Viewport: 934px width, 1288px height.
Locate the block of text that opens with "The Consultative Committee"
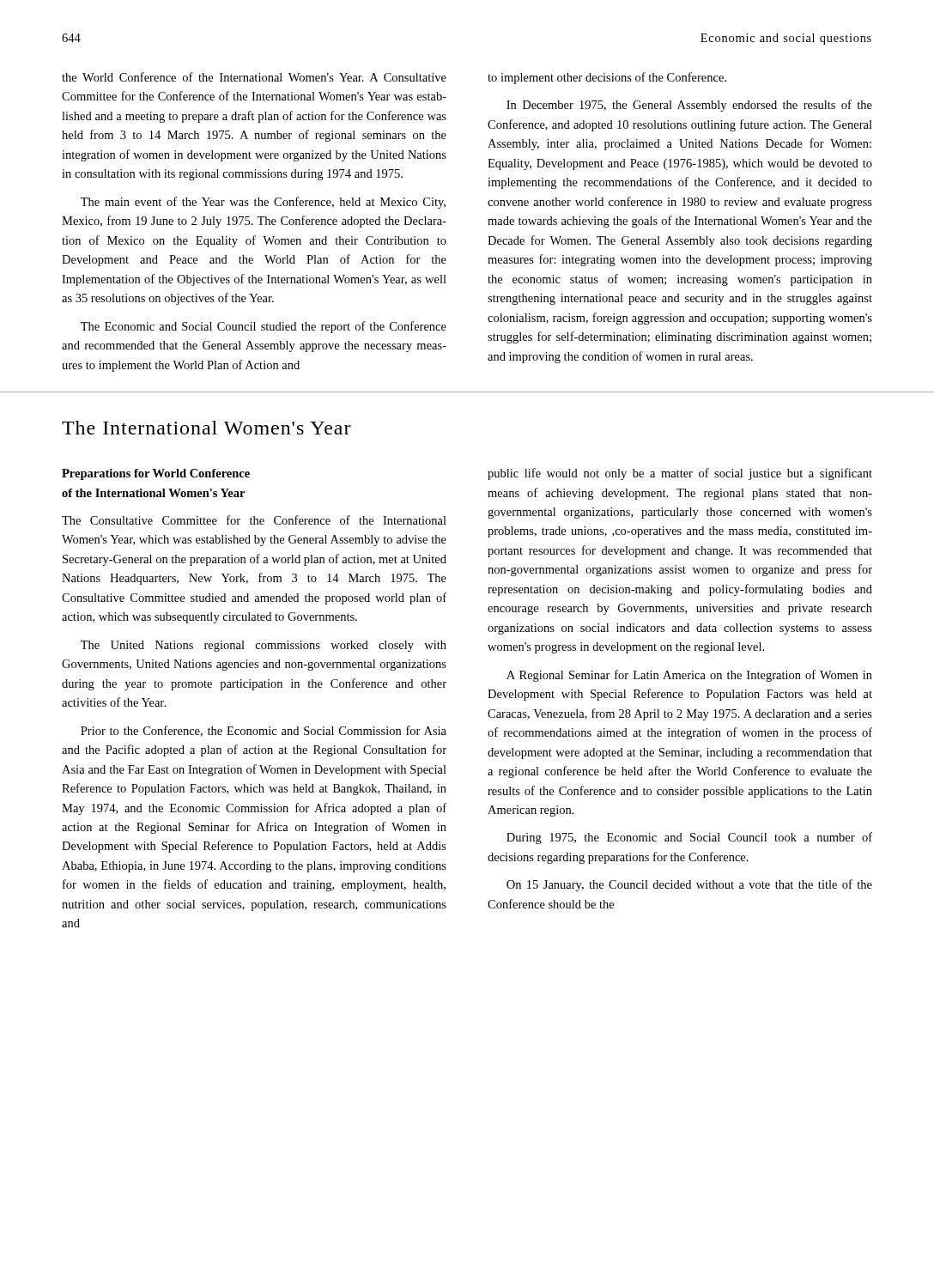[x=254, y=722]
